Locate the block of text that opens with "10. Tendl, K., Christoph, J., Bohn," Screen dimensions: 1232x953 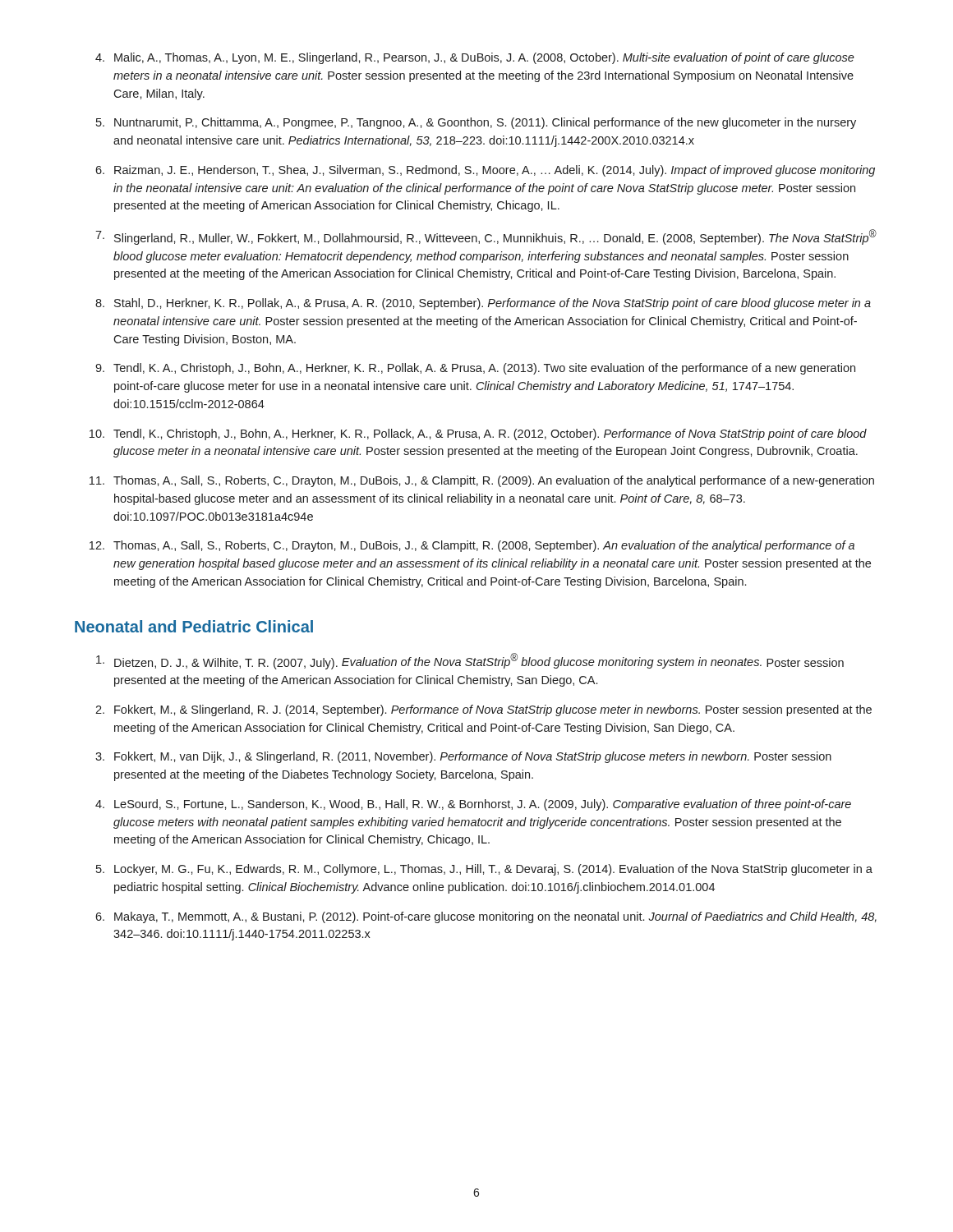pyautogui.click(x=476, y=443)
